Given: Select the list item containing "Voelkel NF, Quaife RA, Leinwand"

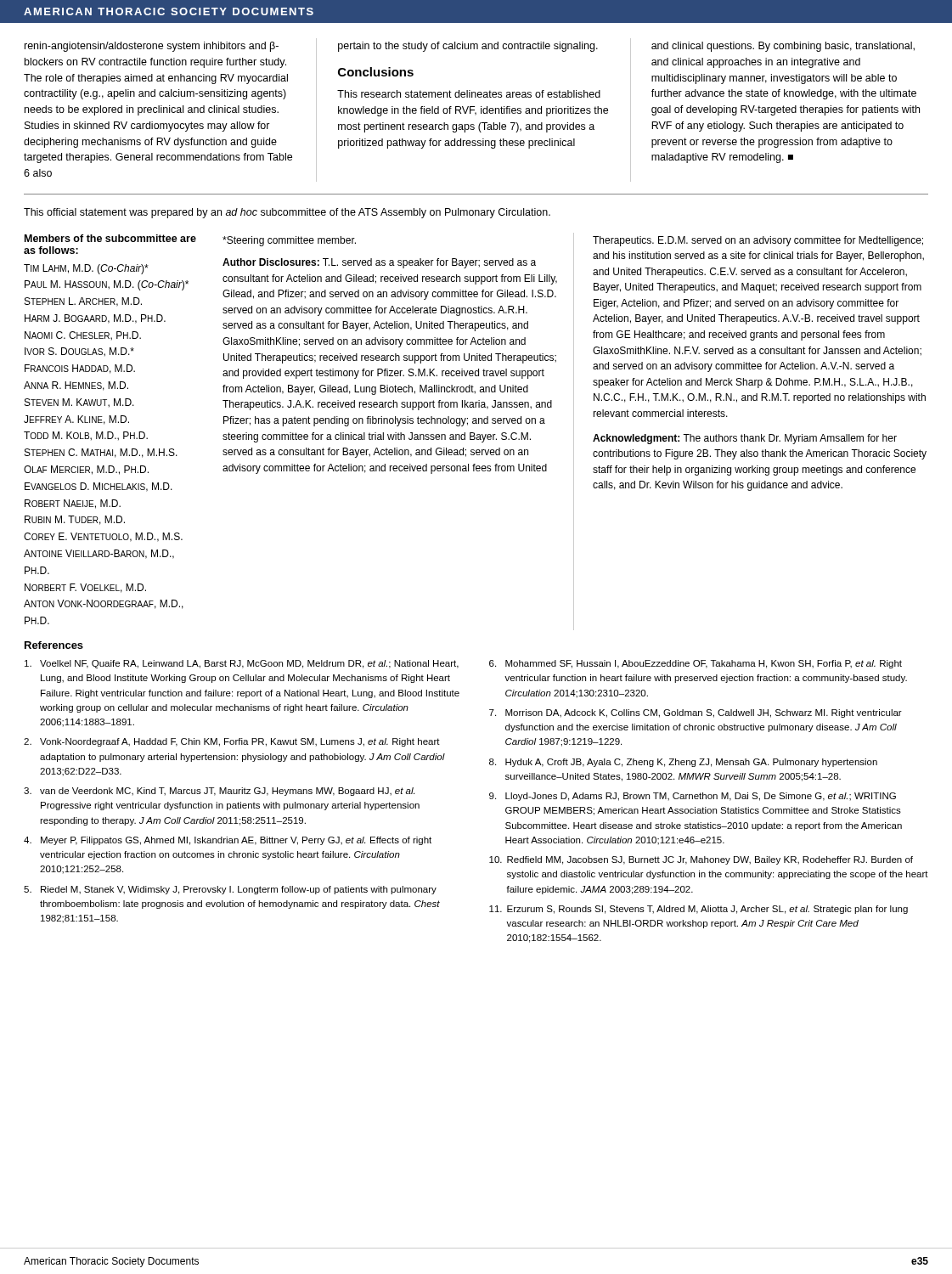Looking at the screenshot, I should tap(244, 693).
